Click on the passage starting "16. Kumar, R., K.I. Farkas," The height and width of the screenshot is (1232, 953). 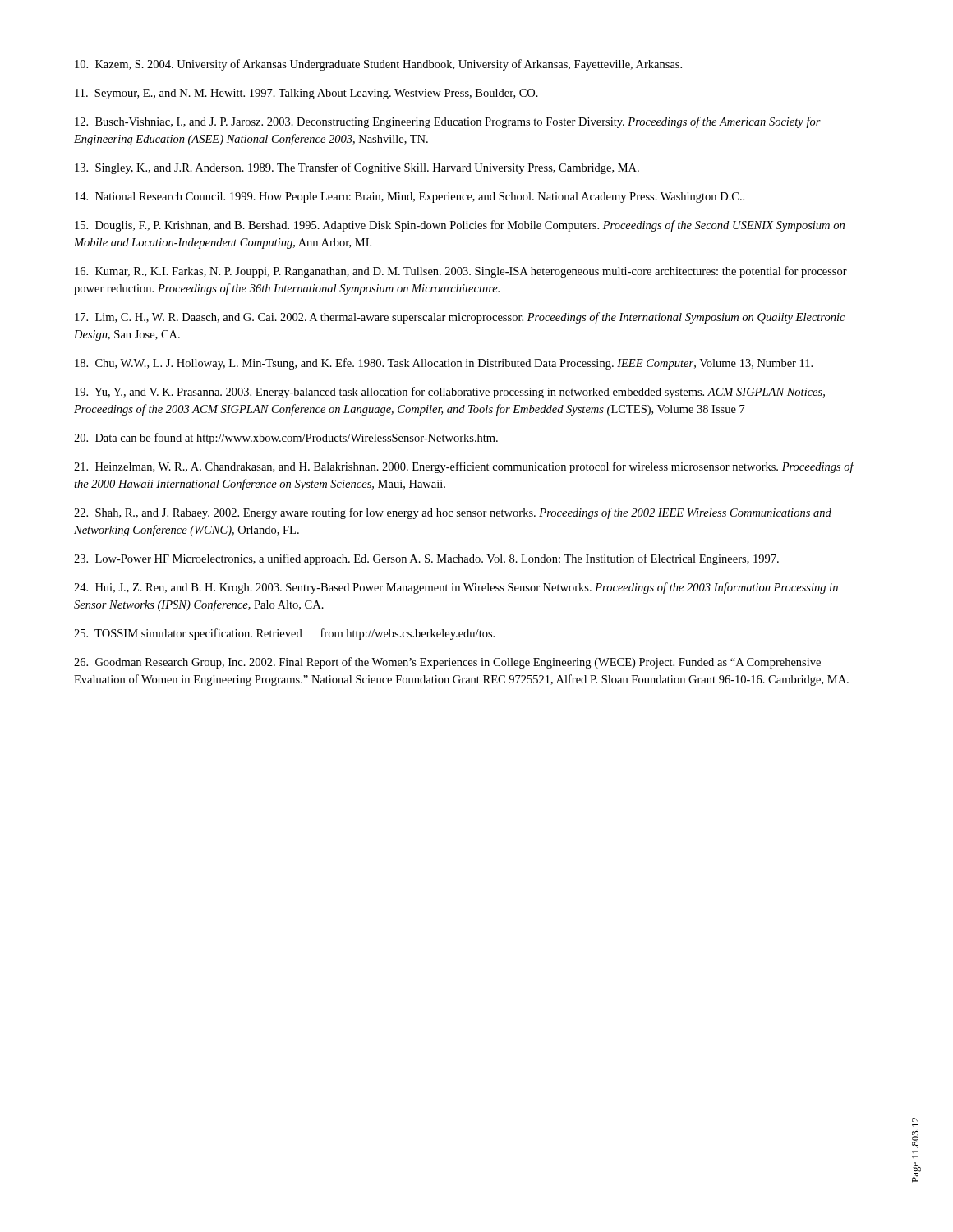point(460,280)
